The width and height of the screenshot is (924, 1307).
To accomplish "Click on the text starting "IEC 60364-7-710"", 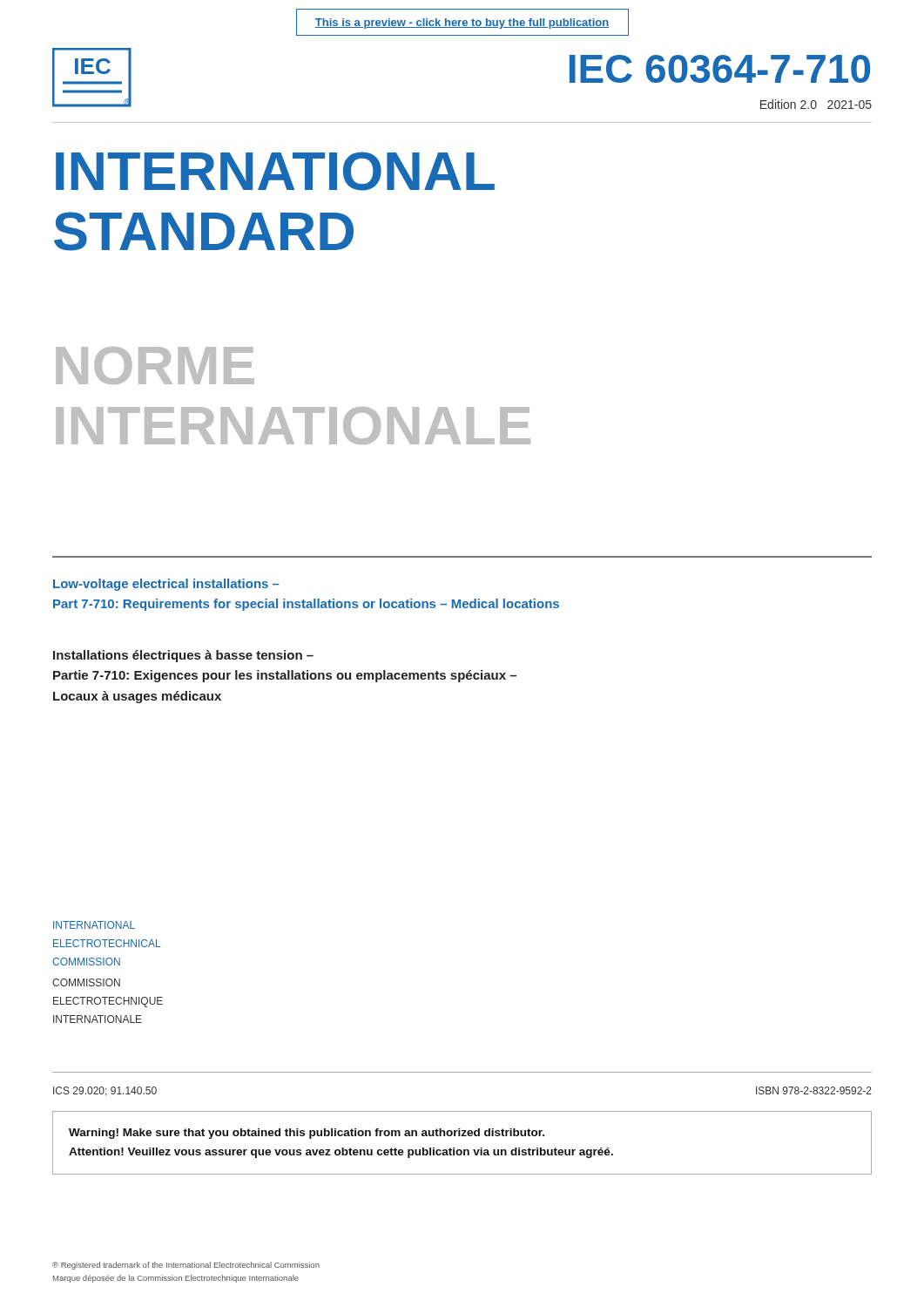I will click(719, 69).
